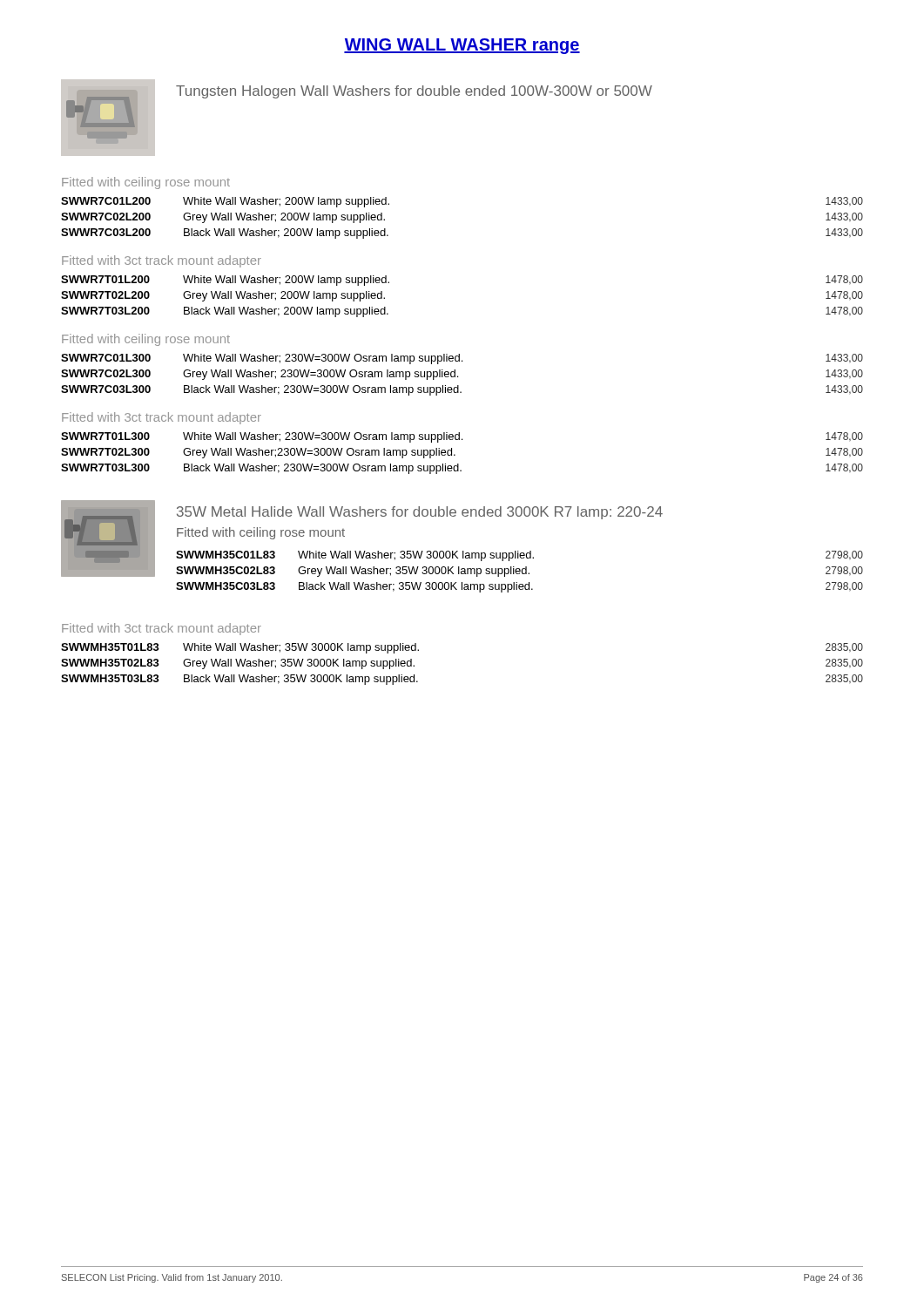Where is the passage that starts "SWWMH35T01L83 White Wall Washer; 35W 3000K lamp"?
The width and height of the screenshot is (924, 1307).
[103, 647]
